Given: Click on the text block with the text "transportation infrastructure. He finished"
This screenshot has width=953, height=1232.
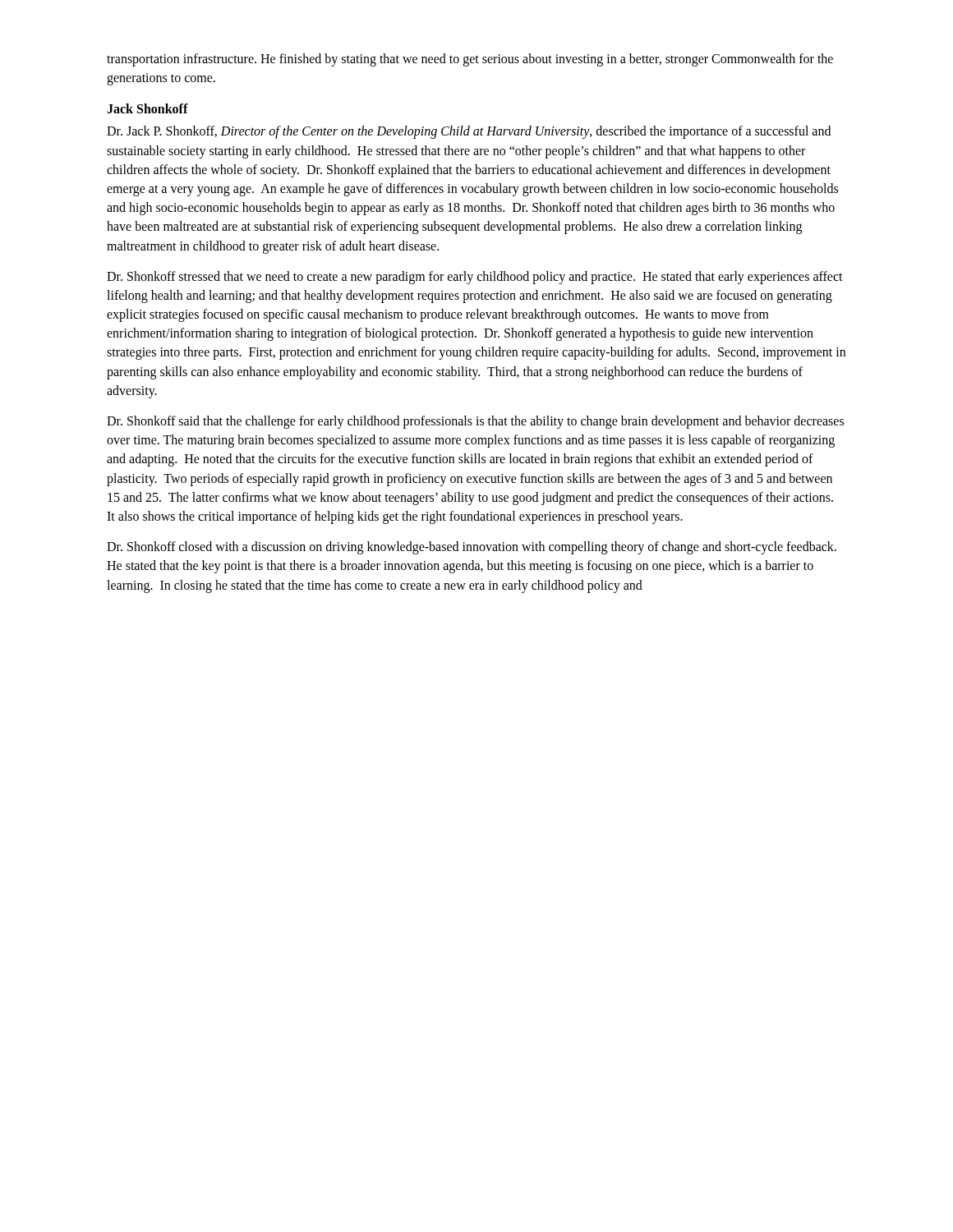Looking at the screenshot, I should click(476, 68).
